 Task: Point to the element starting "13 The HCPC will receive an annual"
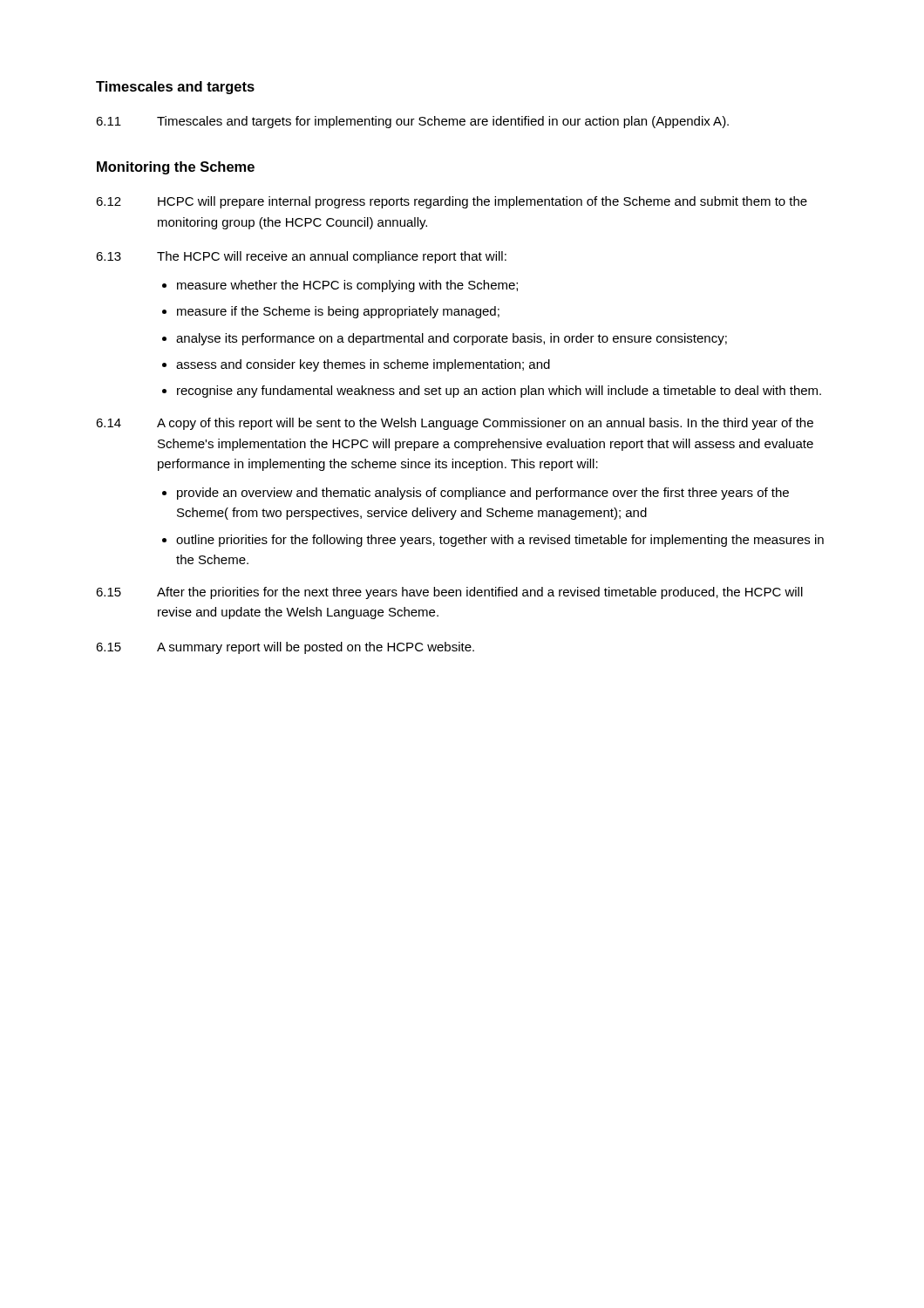click(462, 327)
